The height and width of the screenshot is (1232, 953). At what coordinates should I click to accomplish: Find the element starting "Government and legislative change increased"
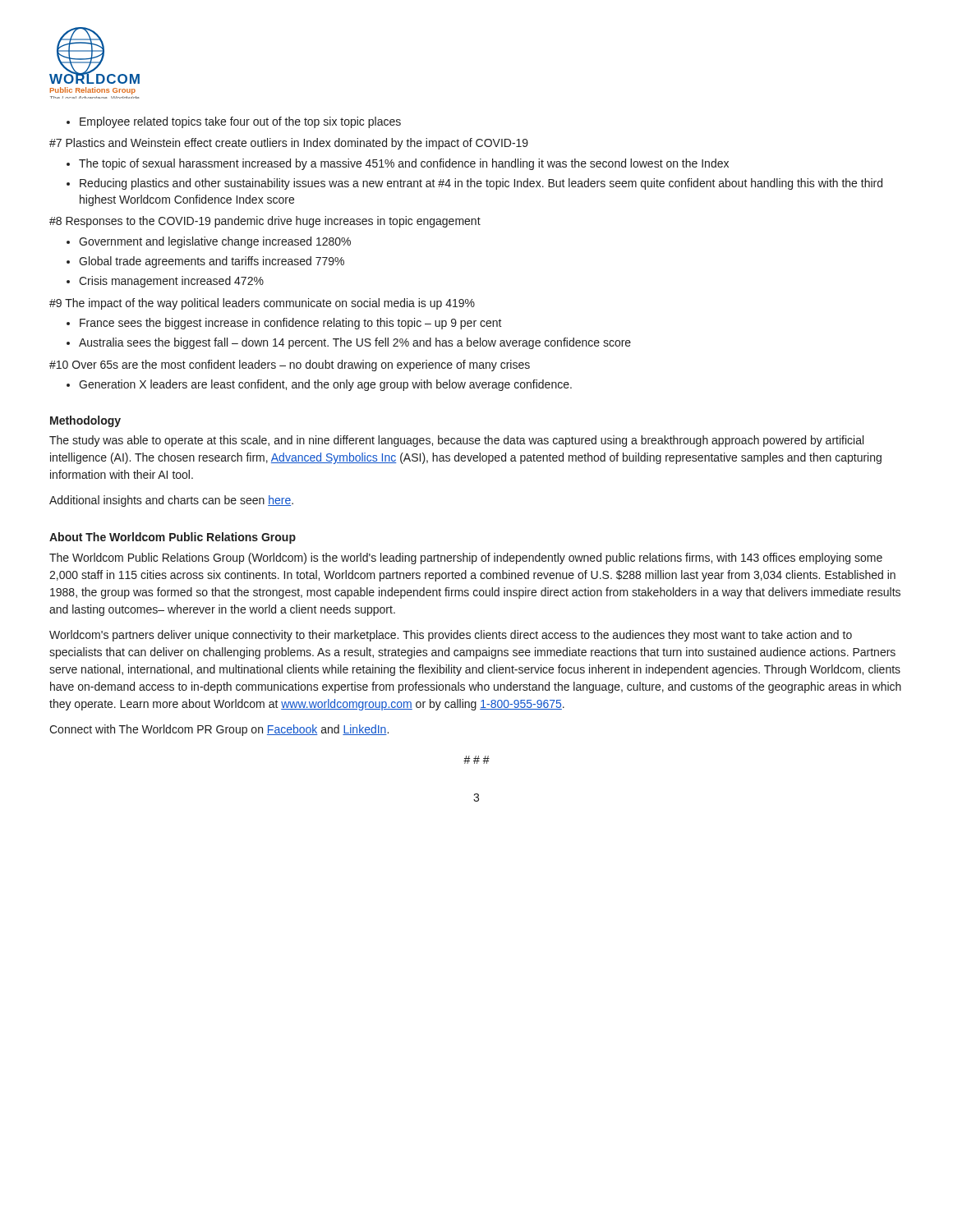[x=209, y=242]
